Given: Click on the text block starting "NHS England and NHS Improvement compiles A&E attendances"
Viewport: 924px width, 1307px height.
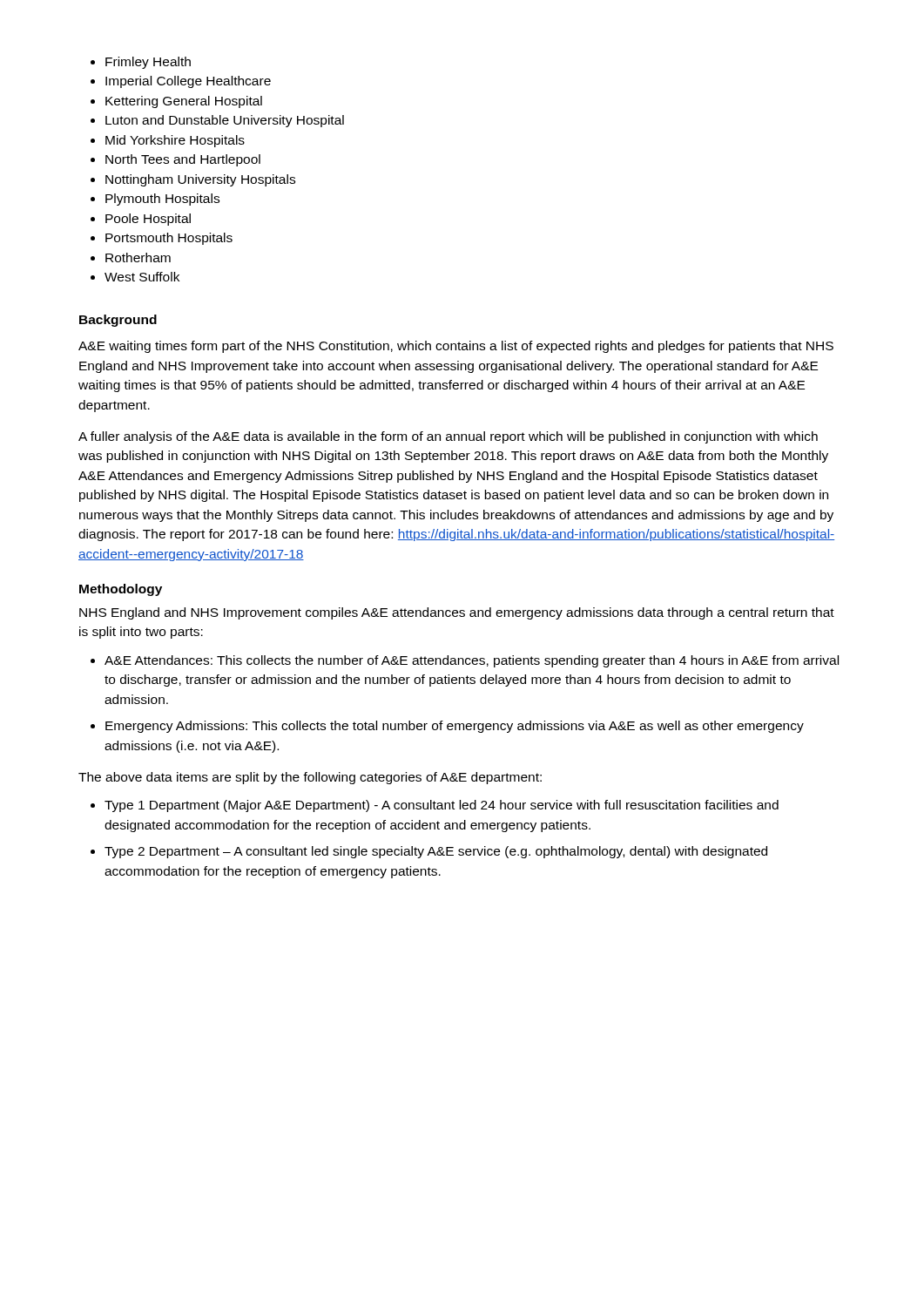Looking at the screenshot, I should 456,622.
